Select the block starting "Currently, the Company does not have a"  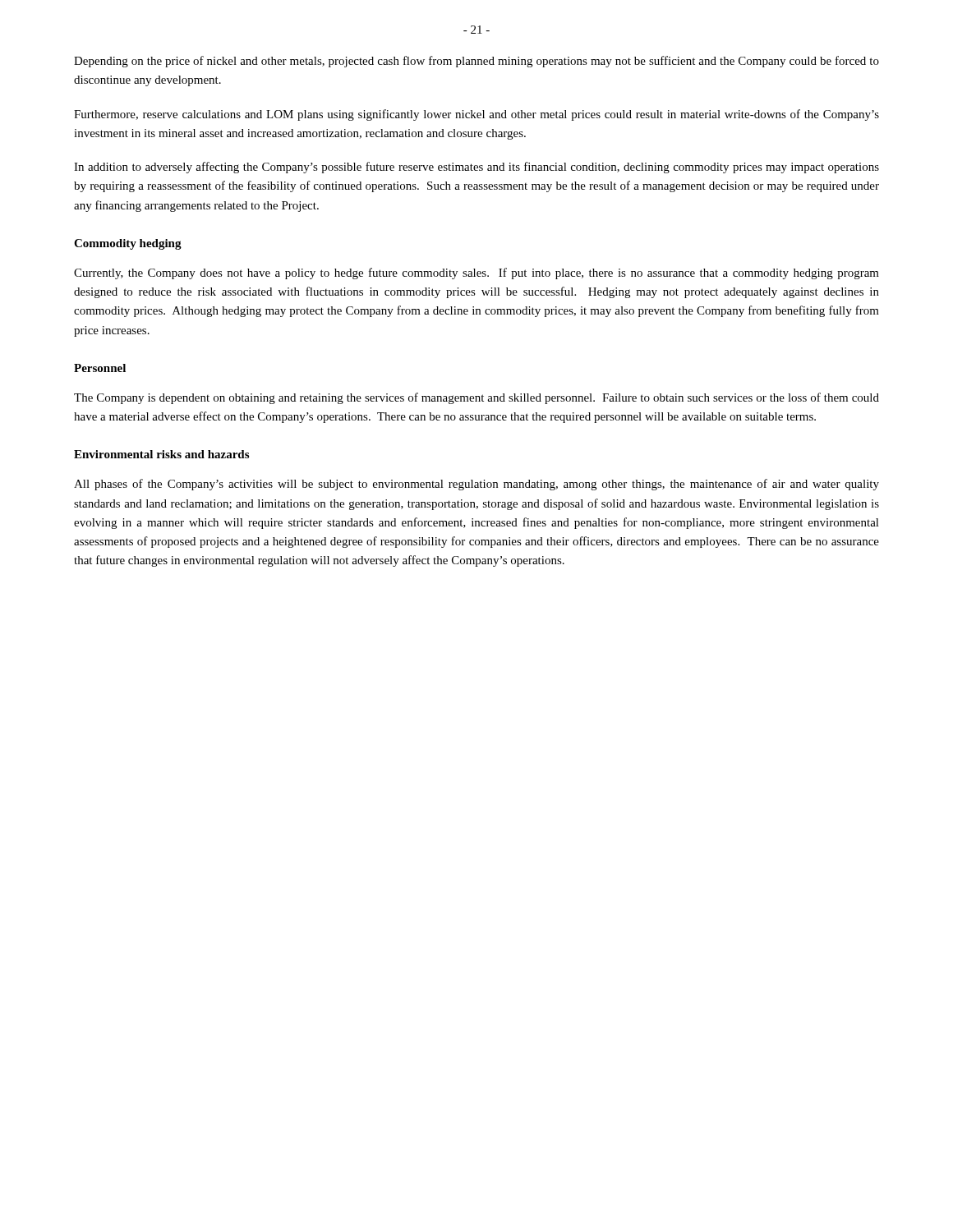(476, 301)
